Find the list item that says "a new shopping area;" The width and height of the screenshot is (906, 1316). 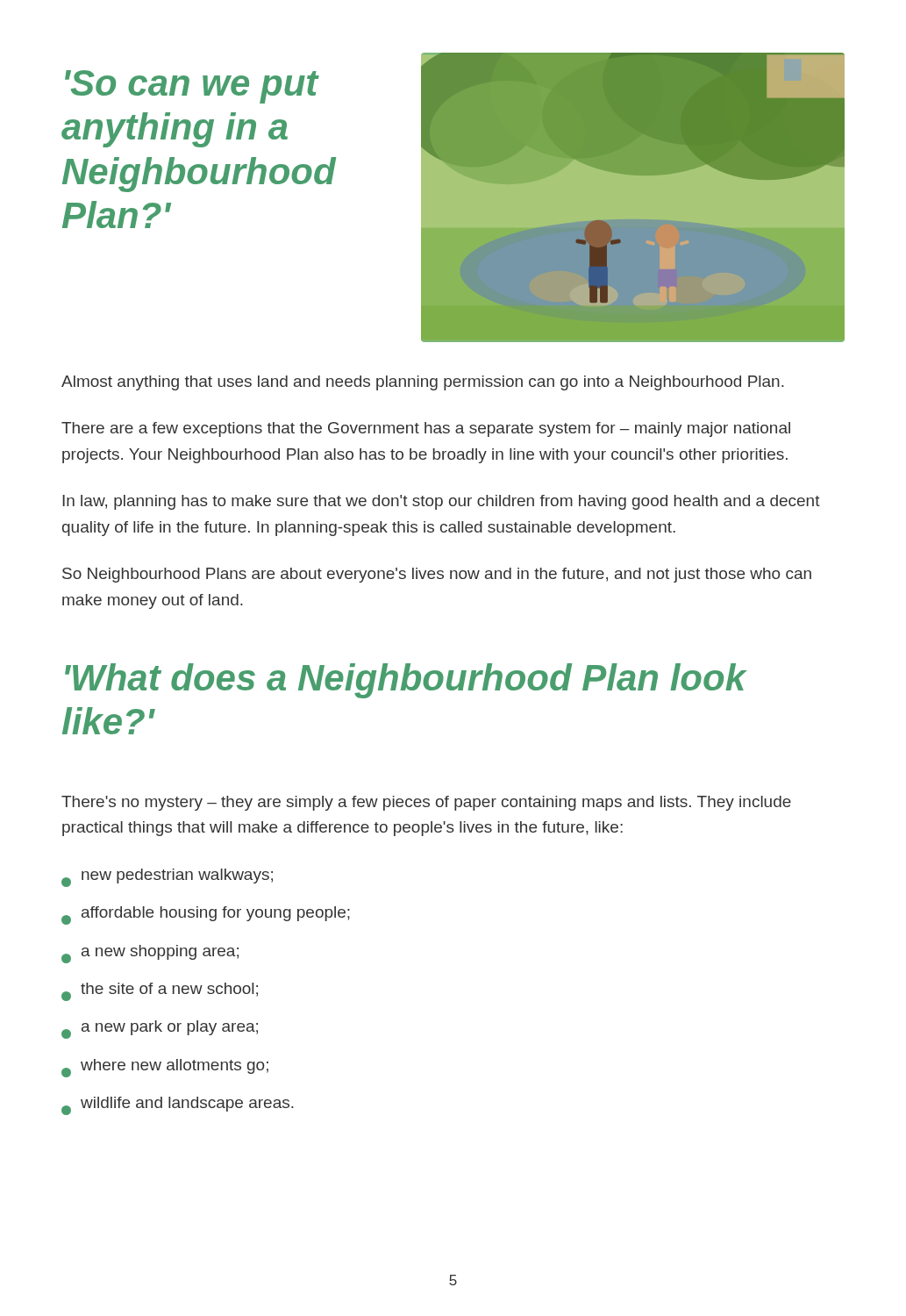pyautogui.click(x=150, y=954)
